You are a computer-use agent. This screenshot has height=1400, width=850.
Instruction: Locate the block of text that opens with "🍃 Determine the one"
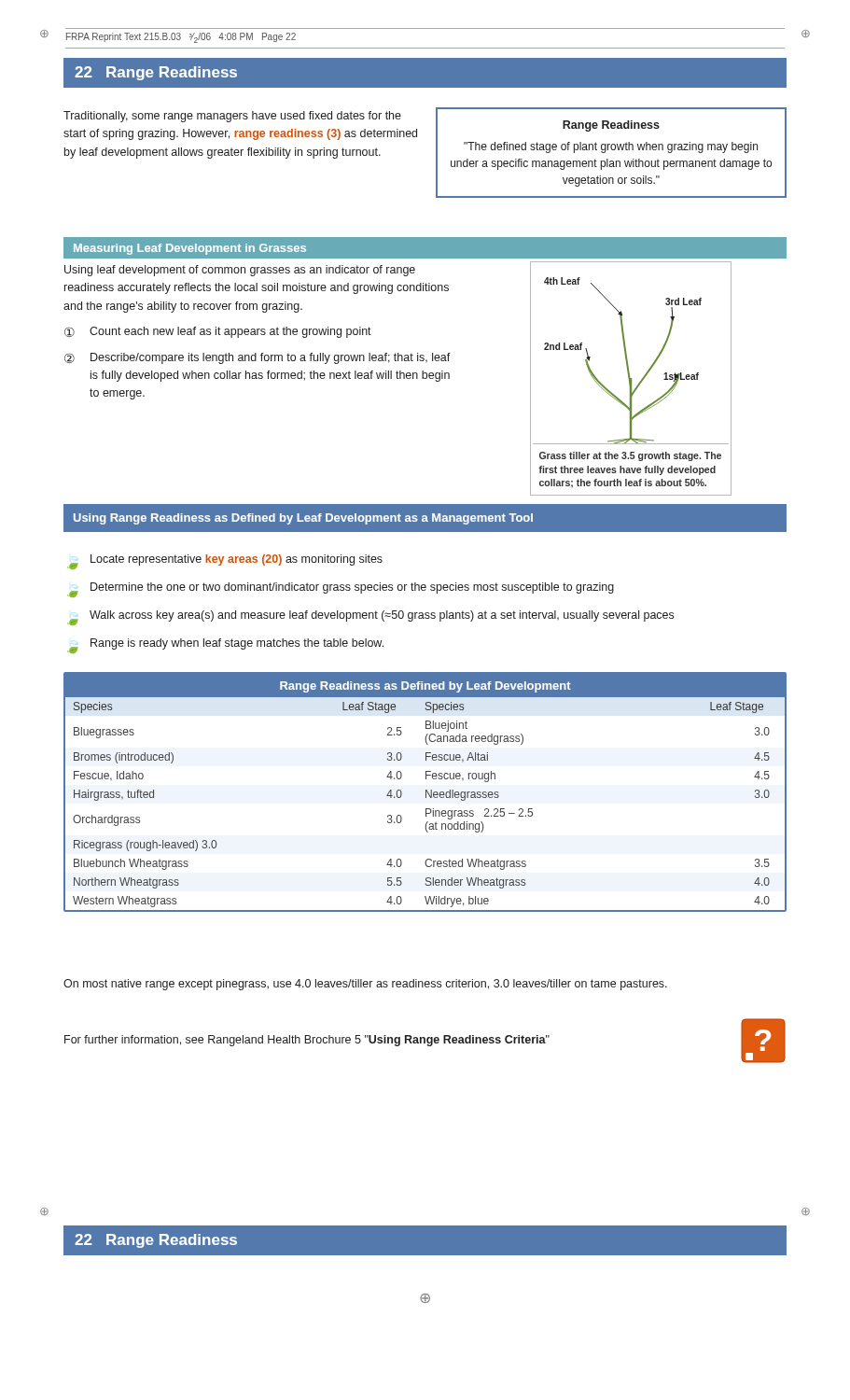click(x=339, y=590)
